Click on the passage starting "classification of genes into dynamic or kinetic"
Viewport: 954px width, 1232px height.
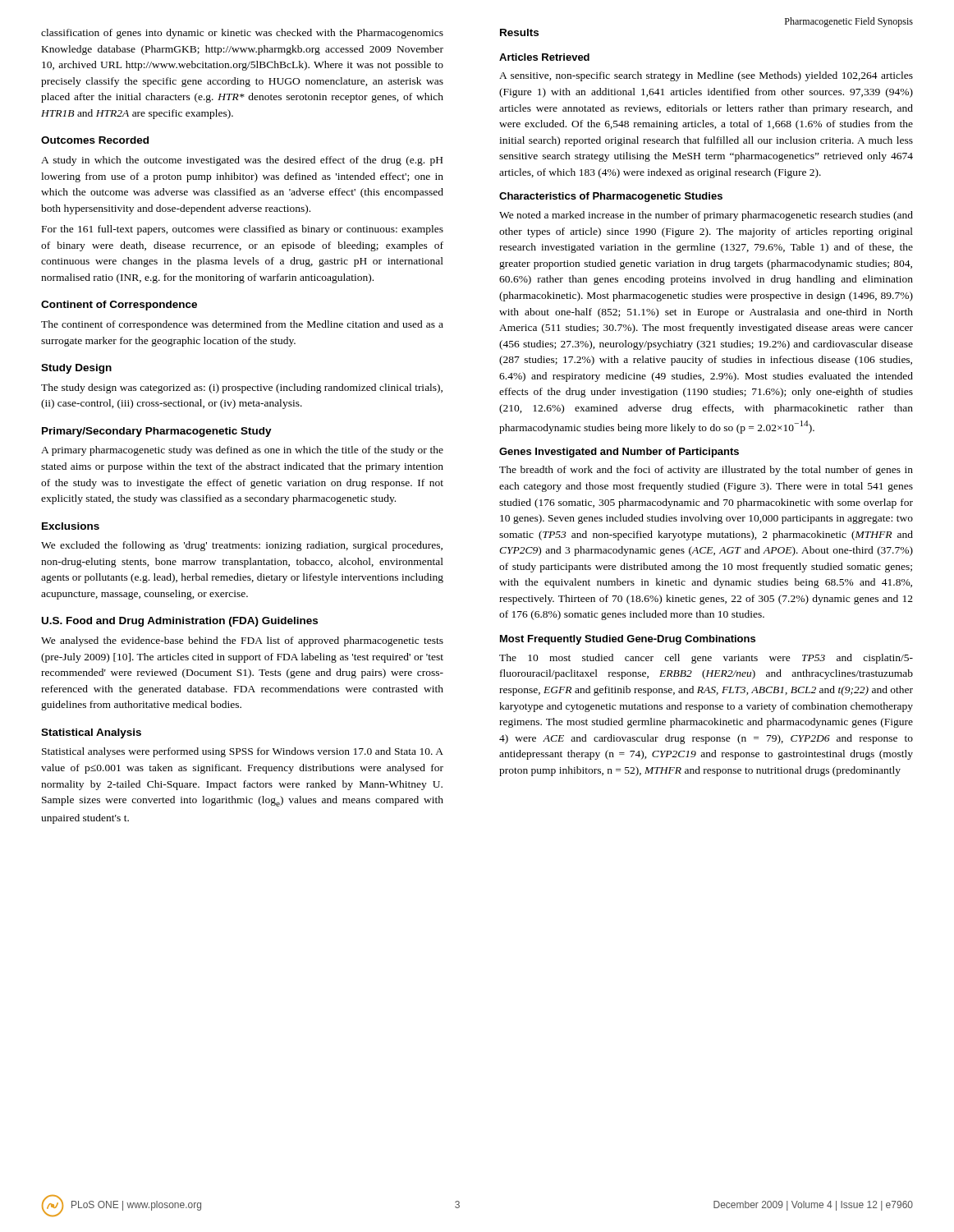click(x=242, y=73)
